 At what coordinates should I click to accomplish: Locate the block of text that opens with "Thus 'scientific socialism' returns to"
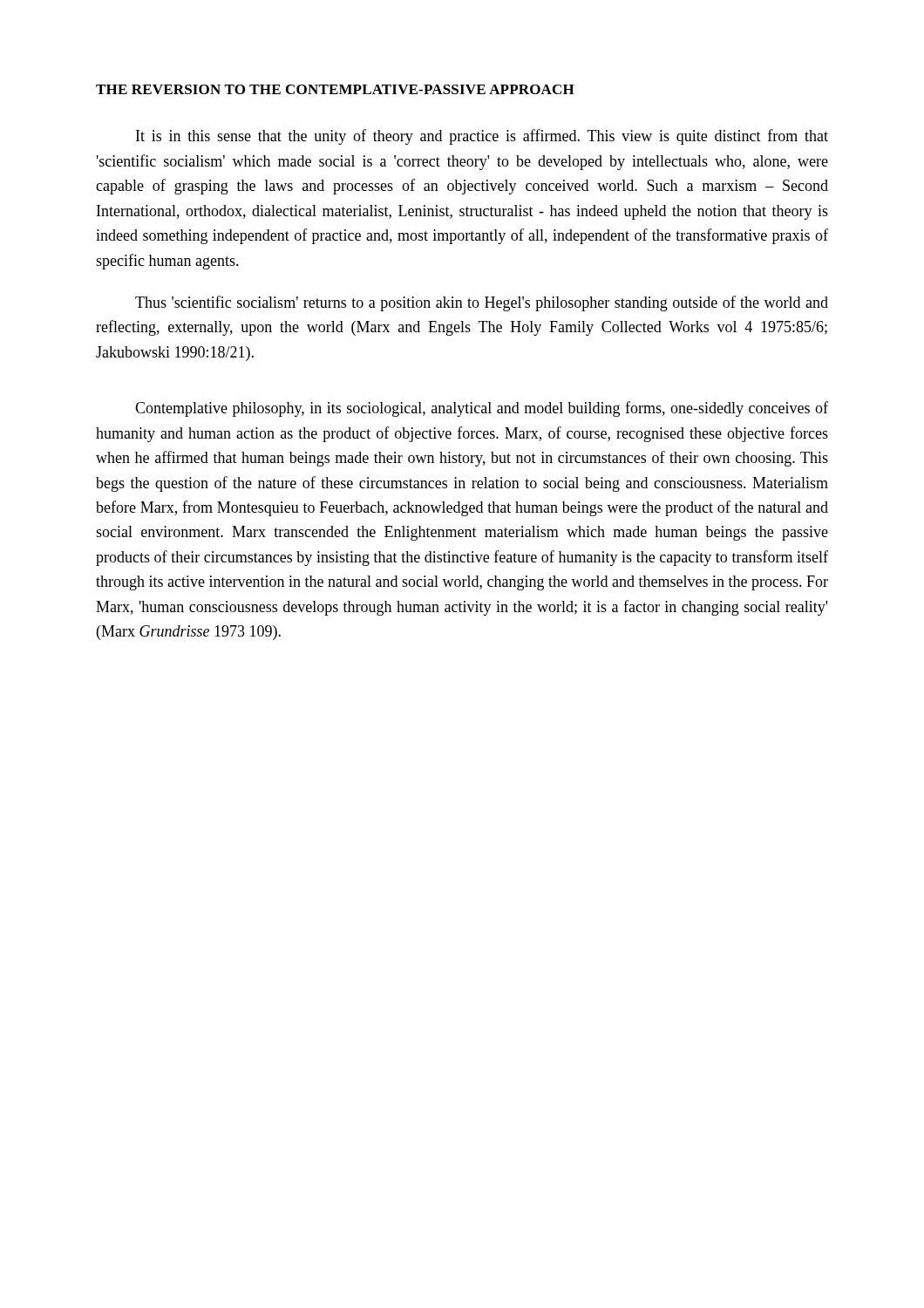[x=462, y=328]
